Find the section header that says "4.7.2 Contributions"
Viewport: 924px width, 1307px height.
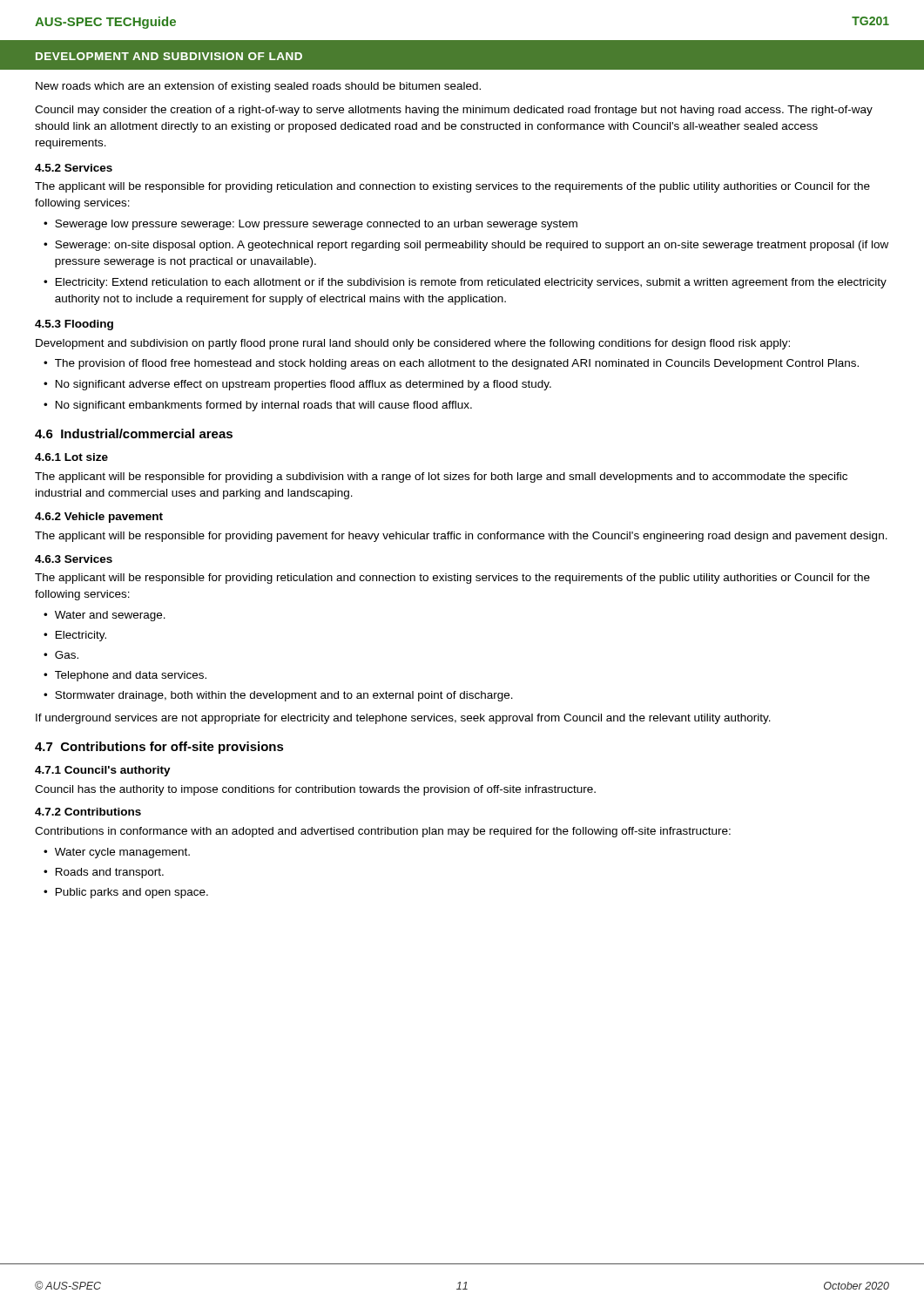pos(88,812)
